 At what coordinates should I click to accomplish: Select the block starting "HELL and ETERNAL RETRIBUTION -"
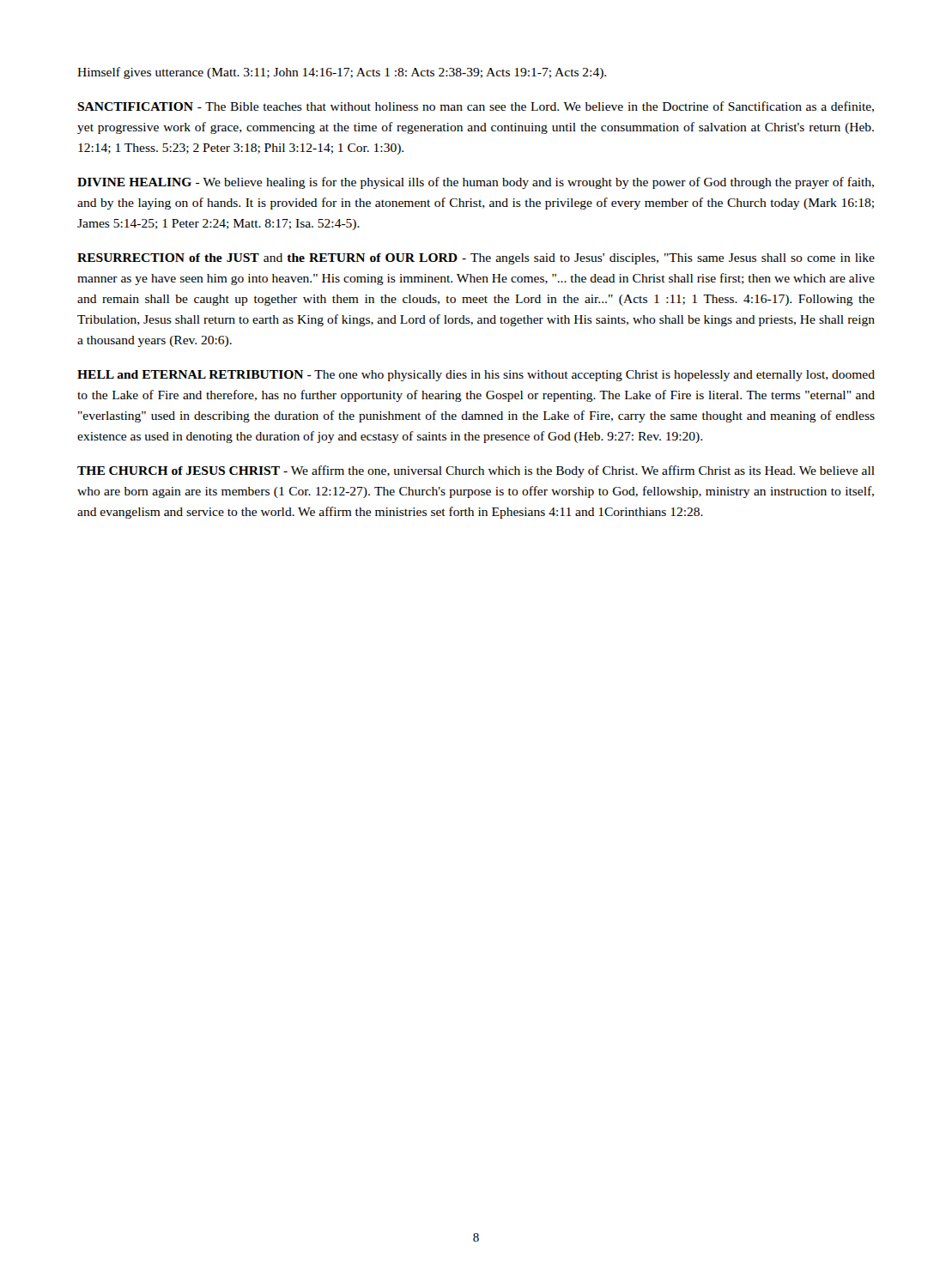coord(476,405)
